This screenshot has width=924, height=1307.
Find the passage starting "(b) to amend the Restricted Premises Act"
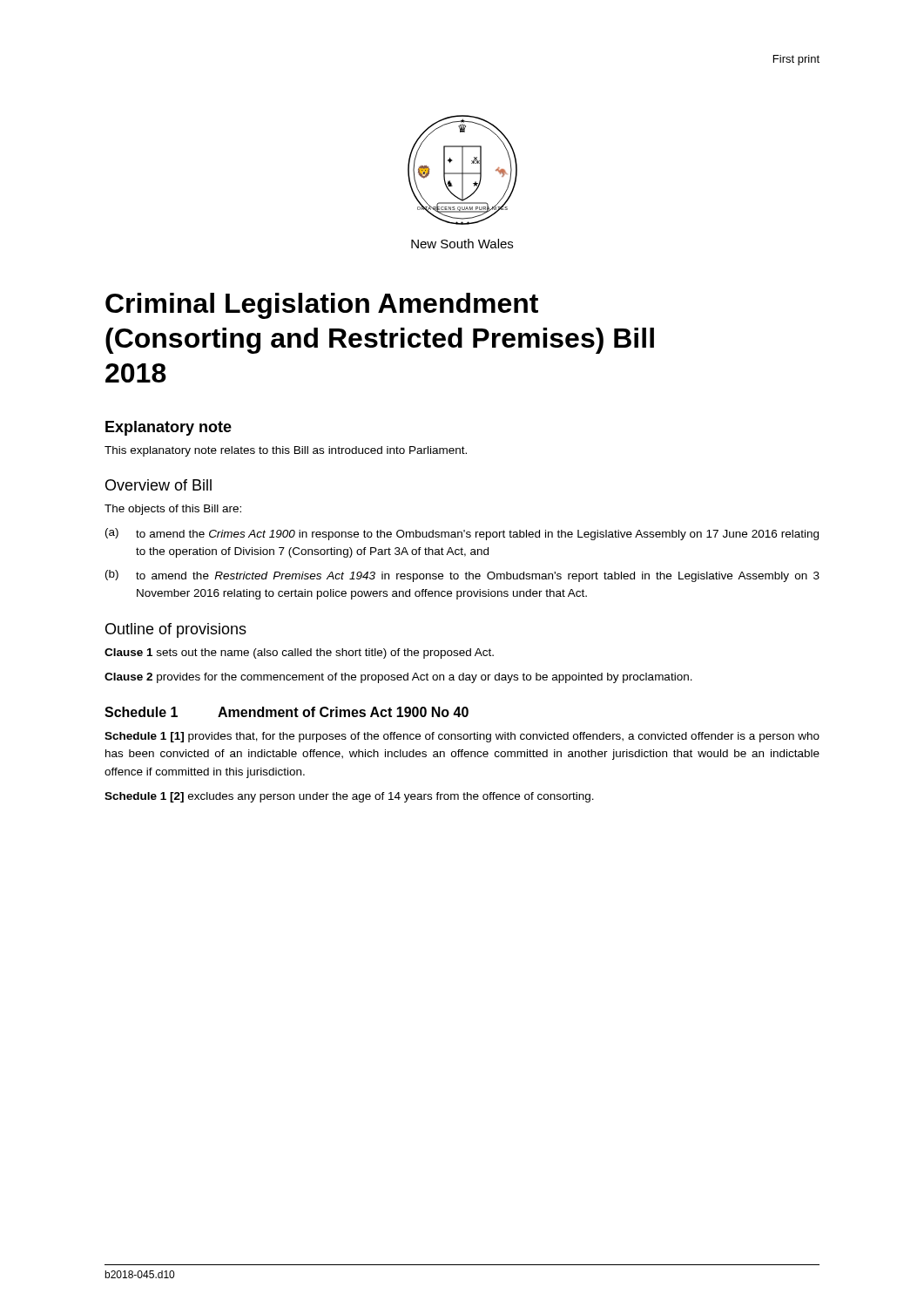(462, 585)
